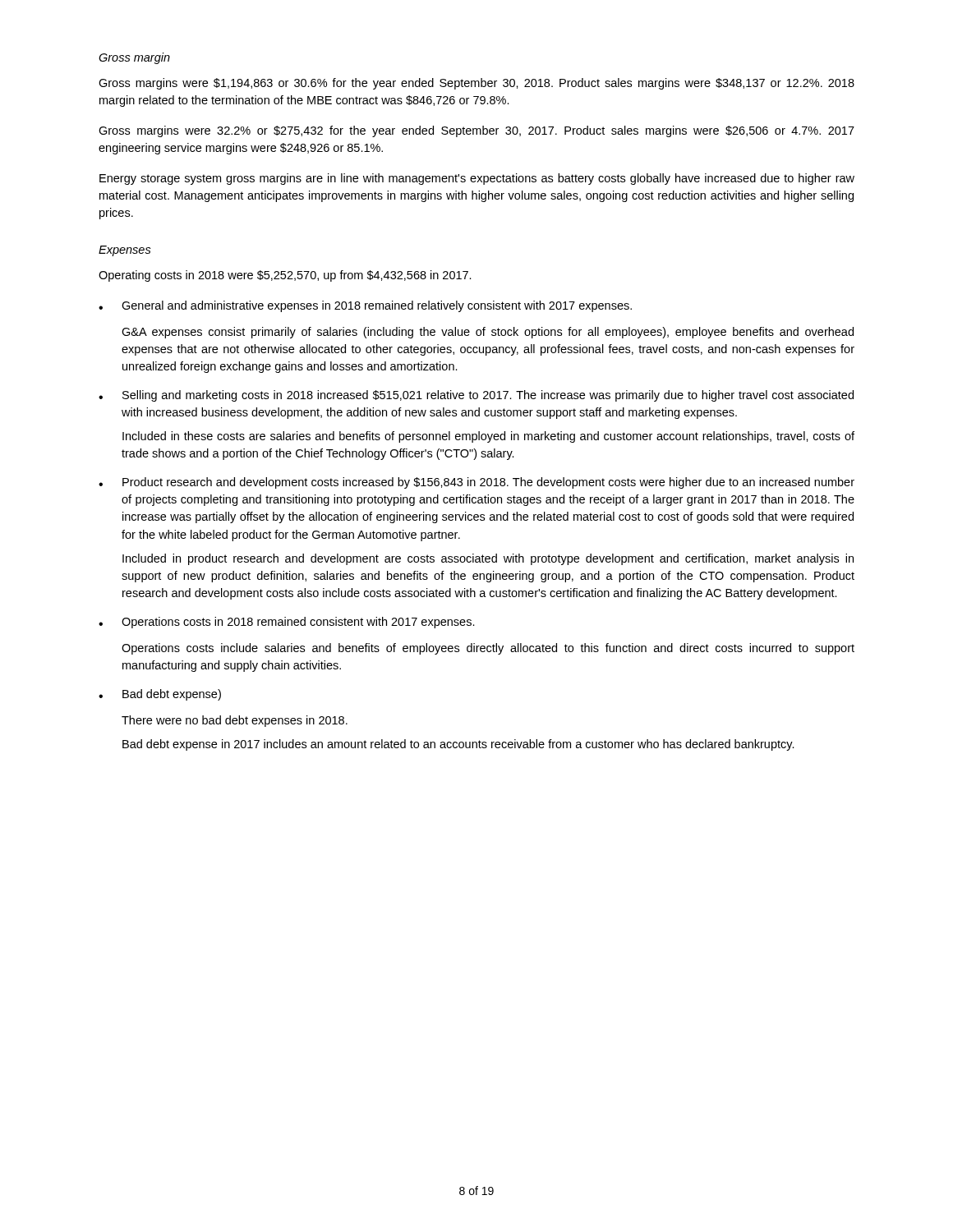Select the text block containing "Included in product research and development are costs"
This screenshot has width=953, height=1232.
[488, 575]
